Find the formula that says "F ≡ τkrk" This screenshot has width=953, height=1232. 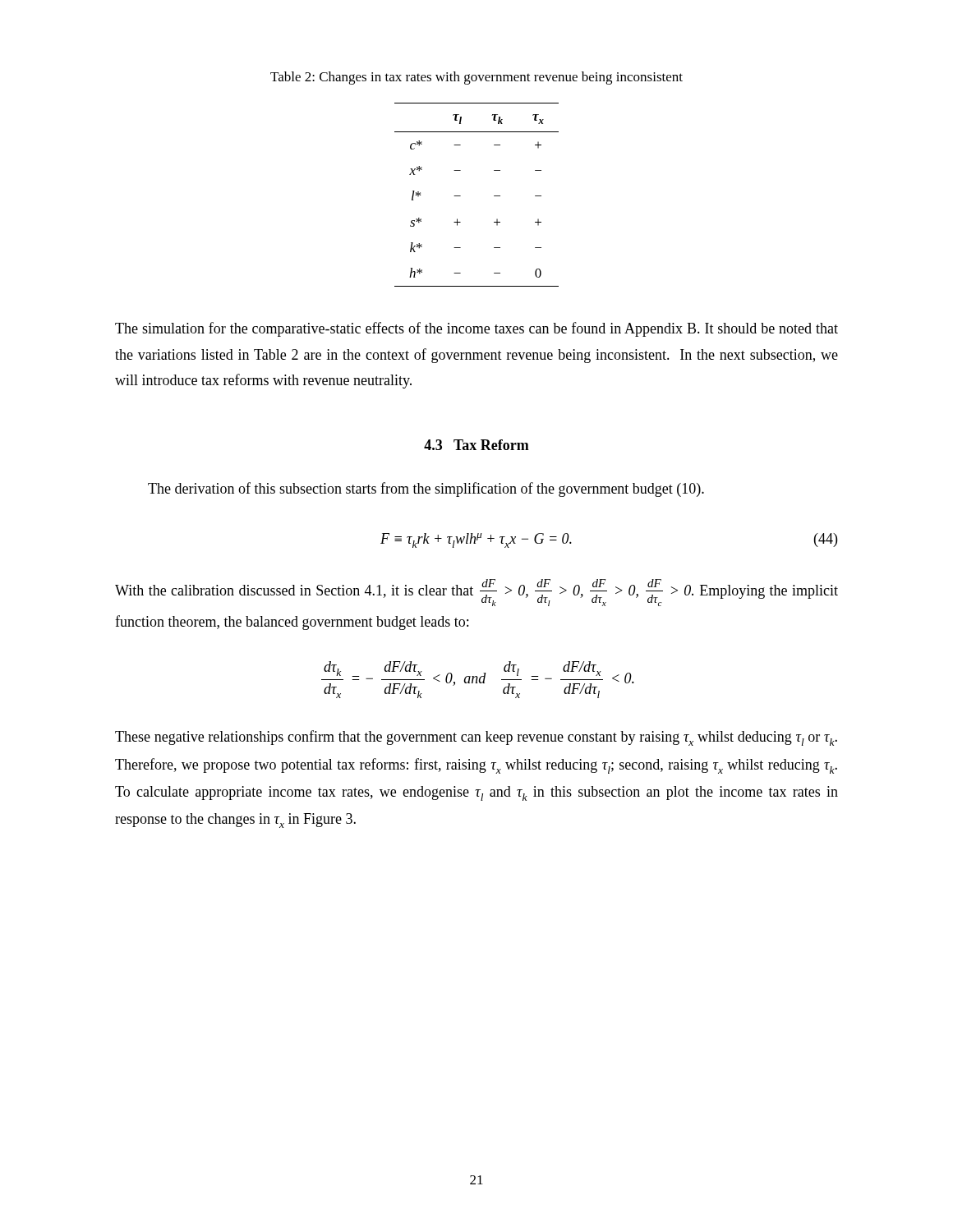[478, 539]
